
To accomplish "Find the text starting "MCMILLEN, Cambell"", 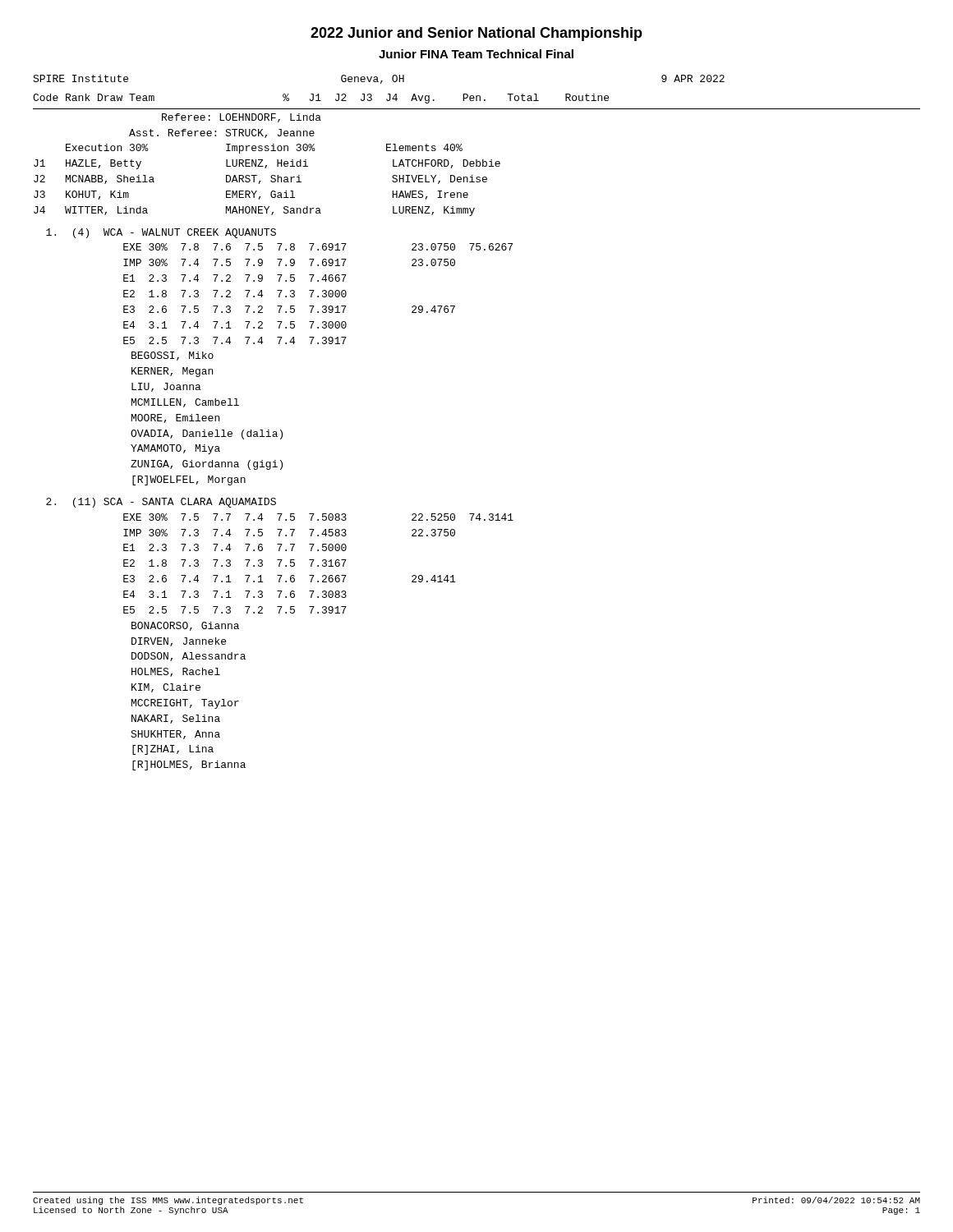I will tap(185, 403).
